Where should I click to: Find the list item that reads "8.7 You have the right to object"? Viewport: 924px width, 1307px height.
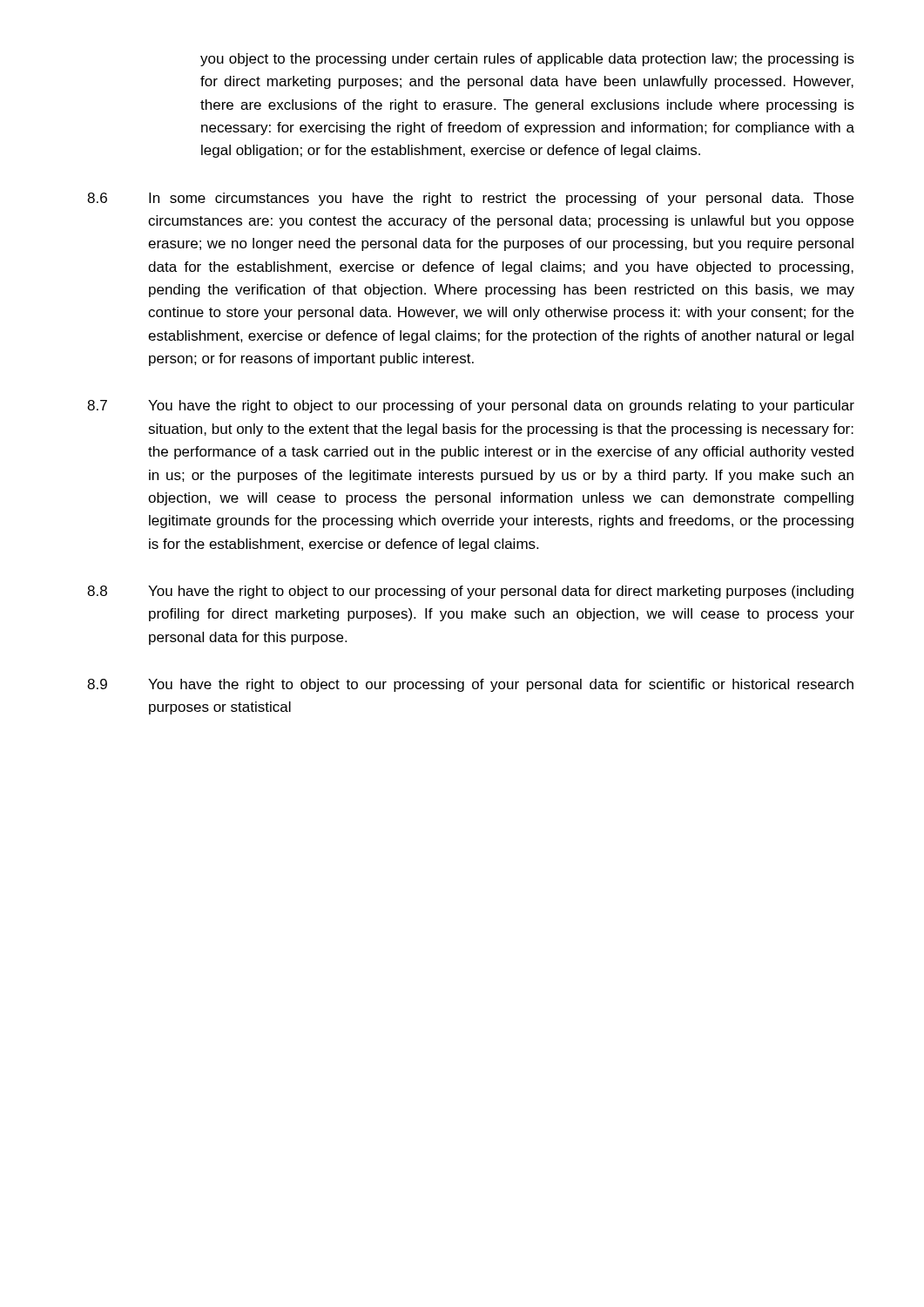tap(471, 475)
